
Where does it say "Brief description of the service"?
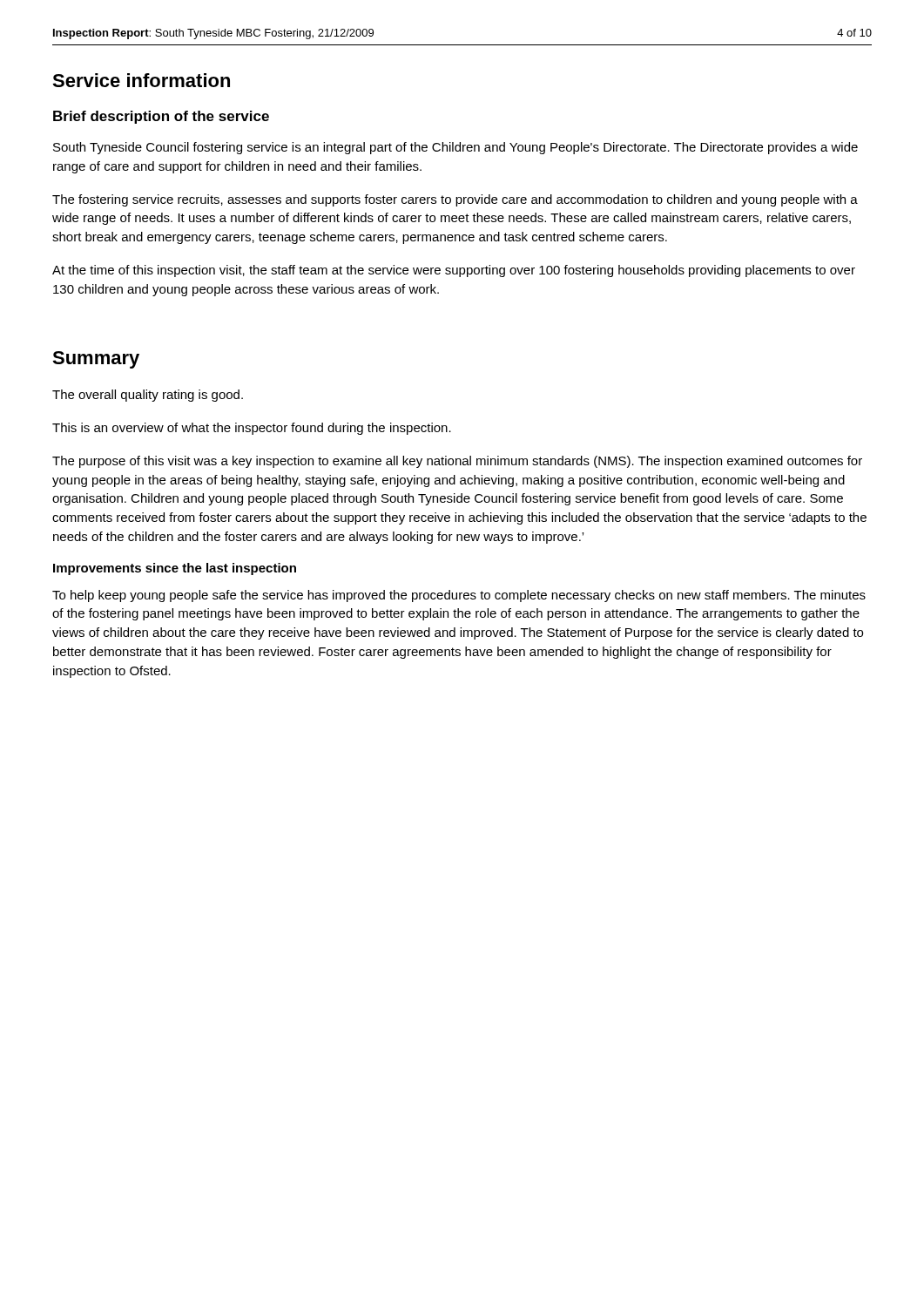[161, 117]
